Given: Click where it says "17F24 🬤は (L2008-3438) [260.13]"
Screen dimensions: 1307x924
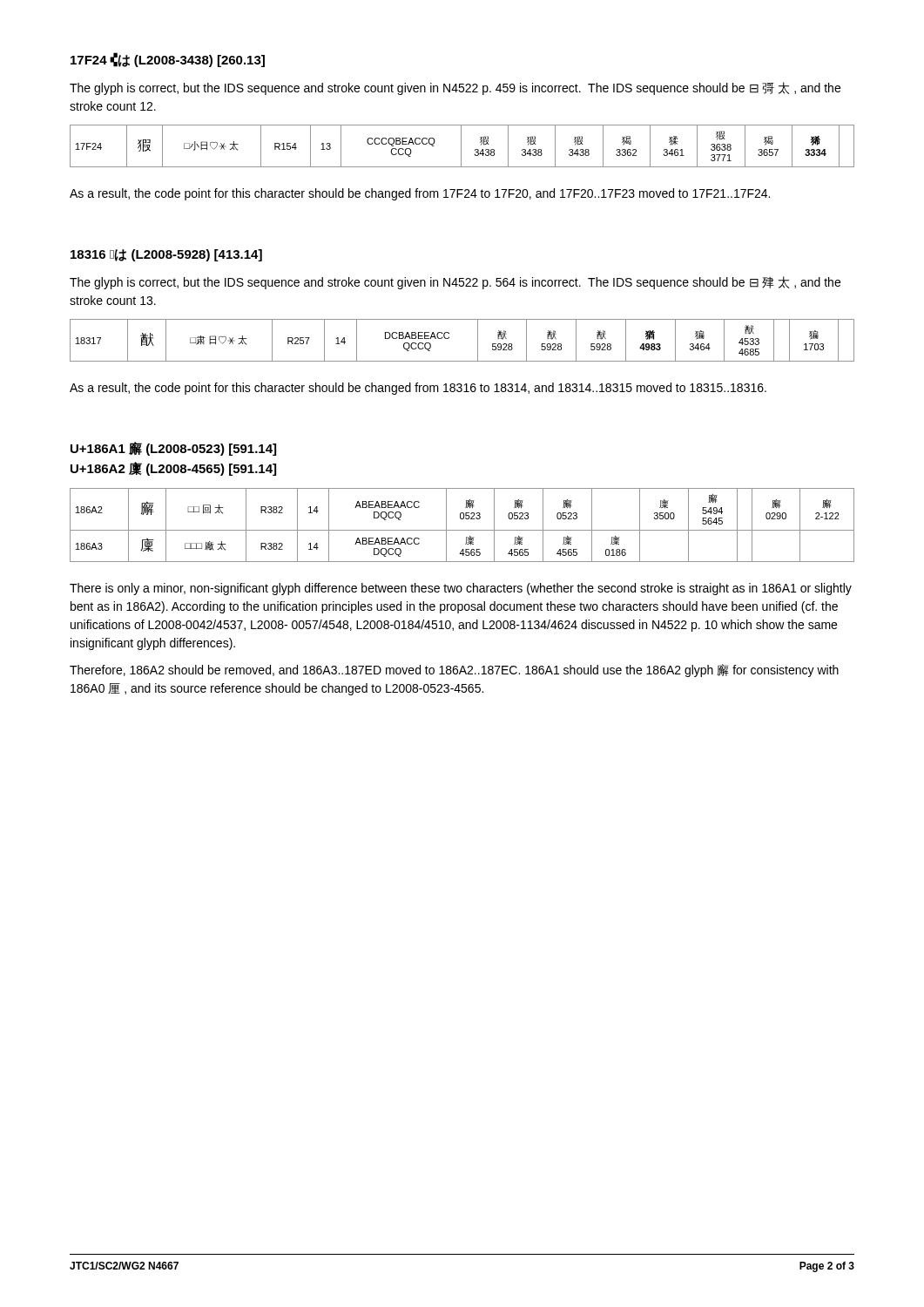Looking at the screenshot, I should (x=168, y=60).
